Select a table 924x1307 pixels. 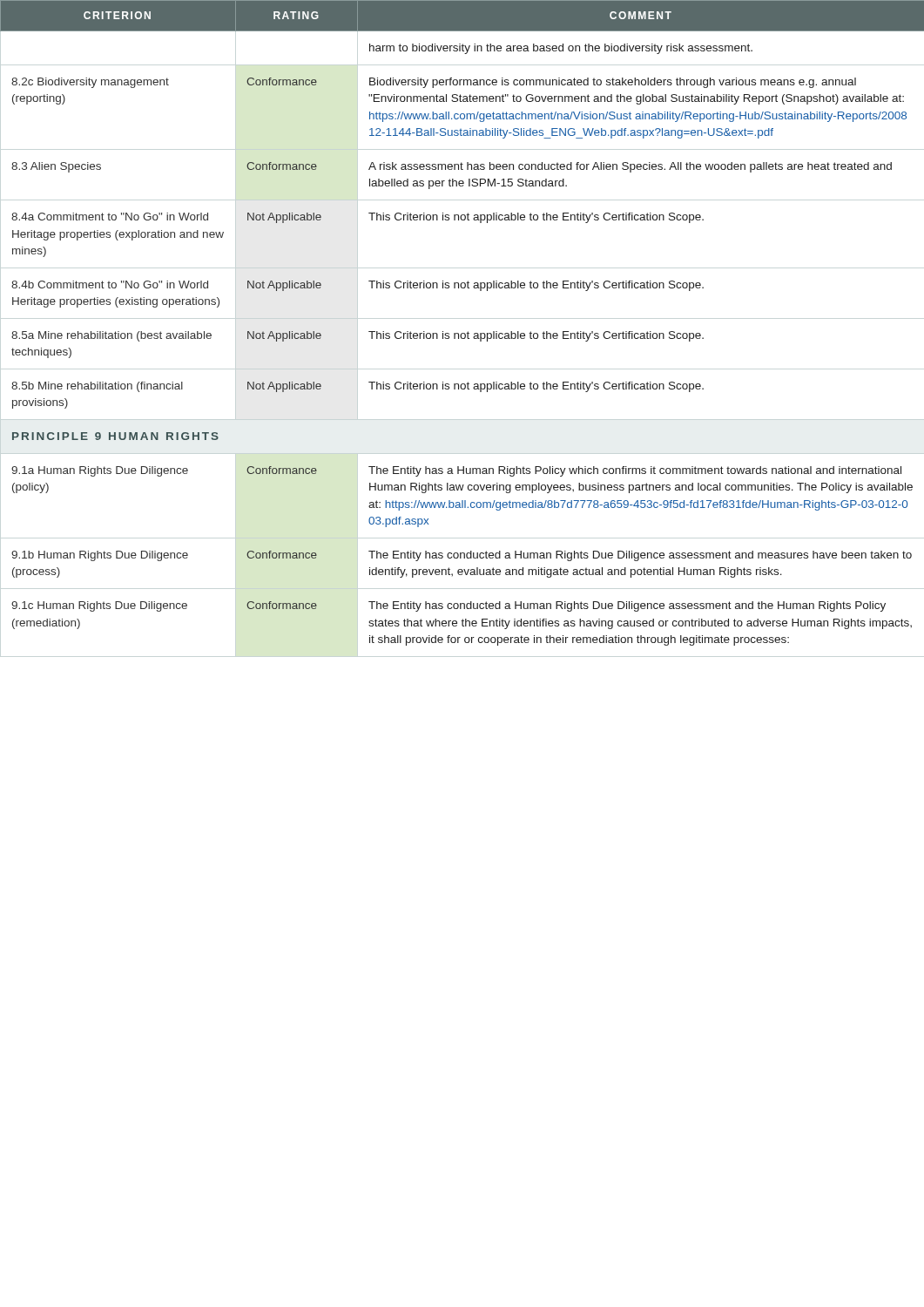(462, 328)
